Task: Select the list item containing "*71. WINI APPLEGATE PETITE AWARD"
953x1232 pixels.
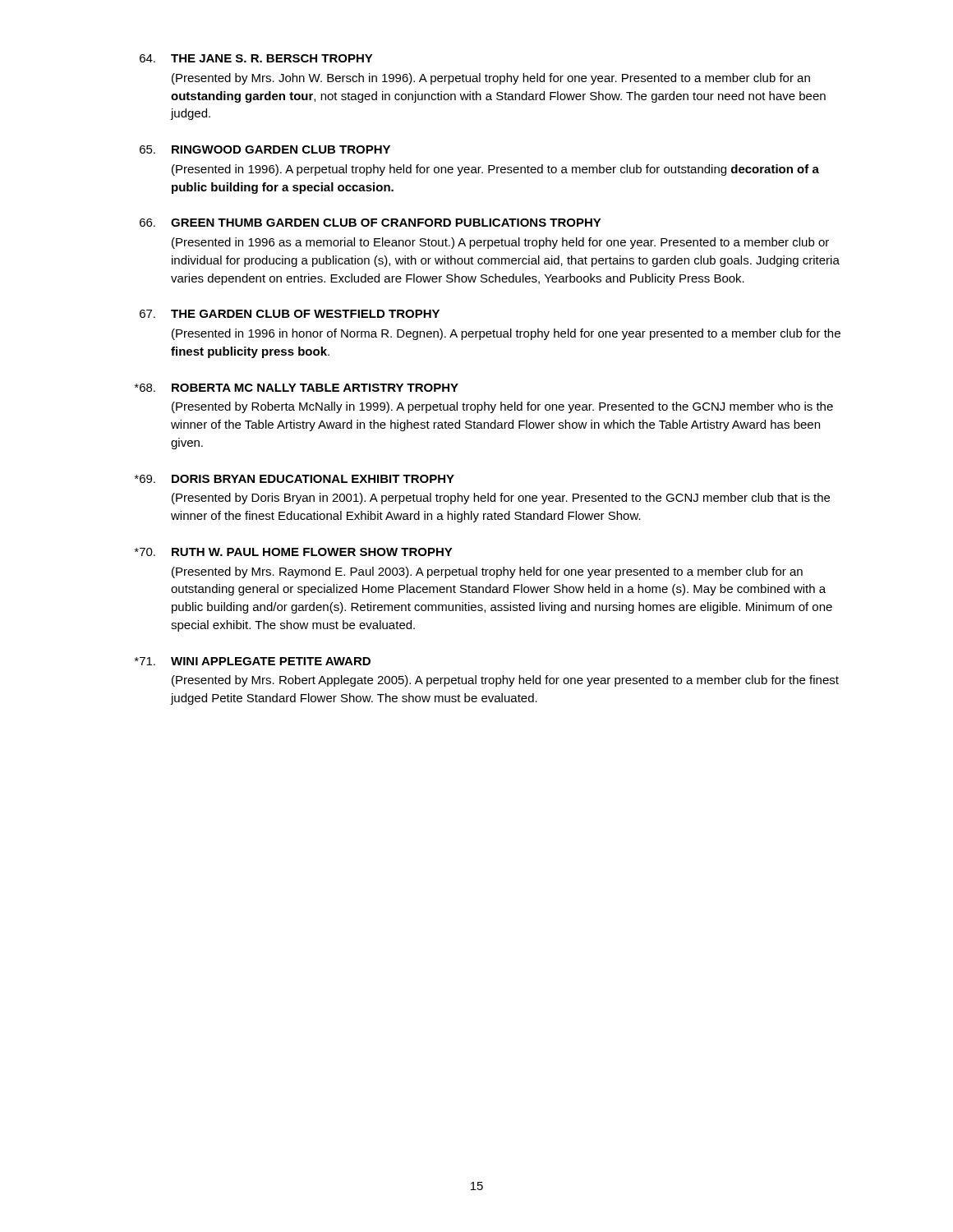Action: pyautogui.click(x=476, y=679)
